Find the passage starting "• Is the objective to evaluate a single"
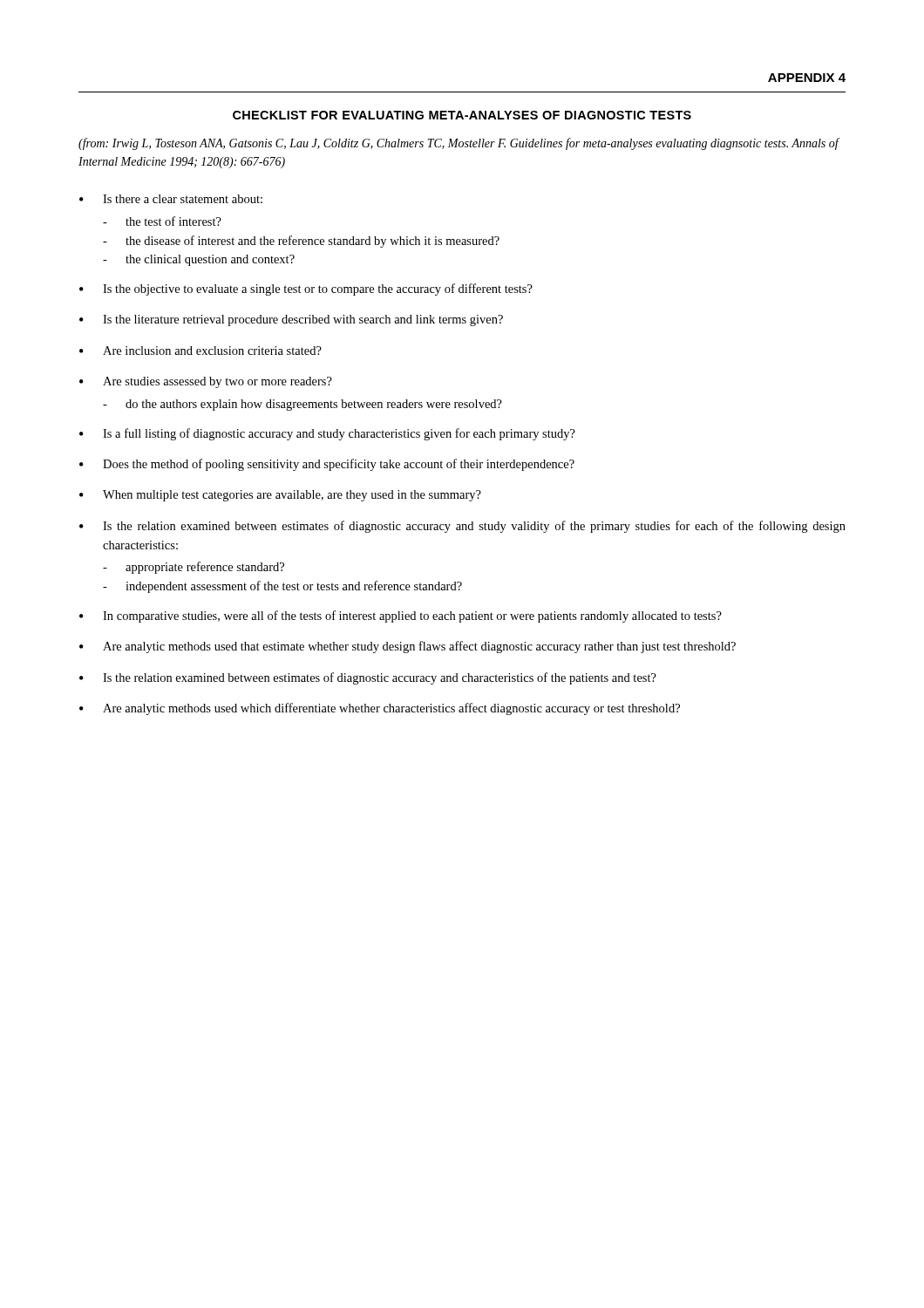Image resolution: width=924 pixels, height=1308 pixels. click(x=462, y=290)
